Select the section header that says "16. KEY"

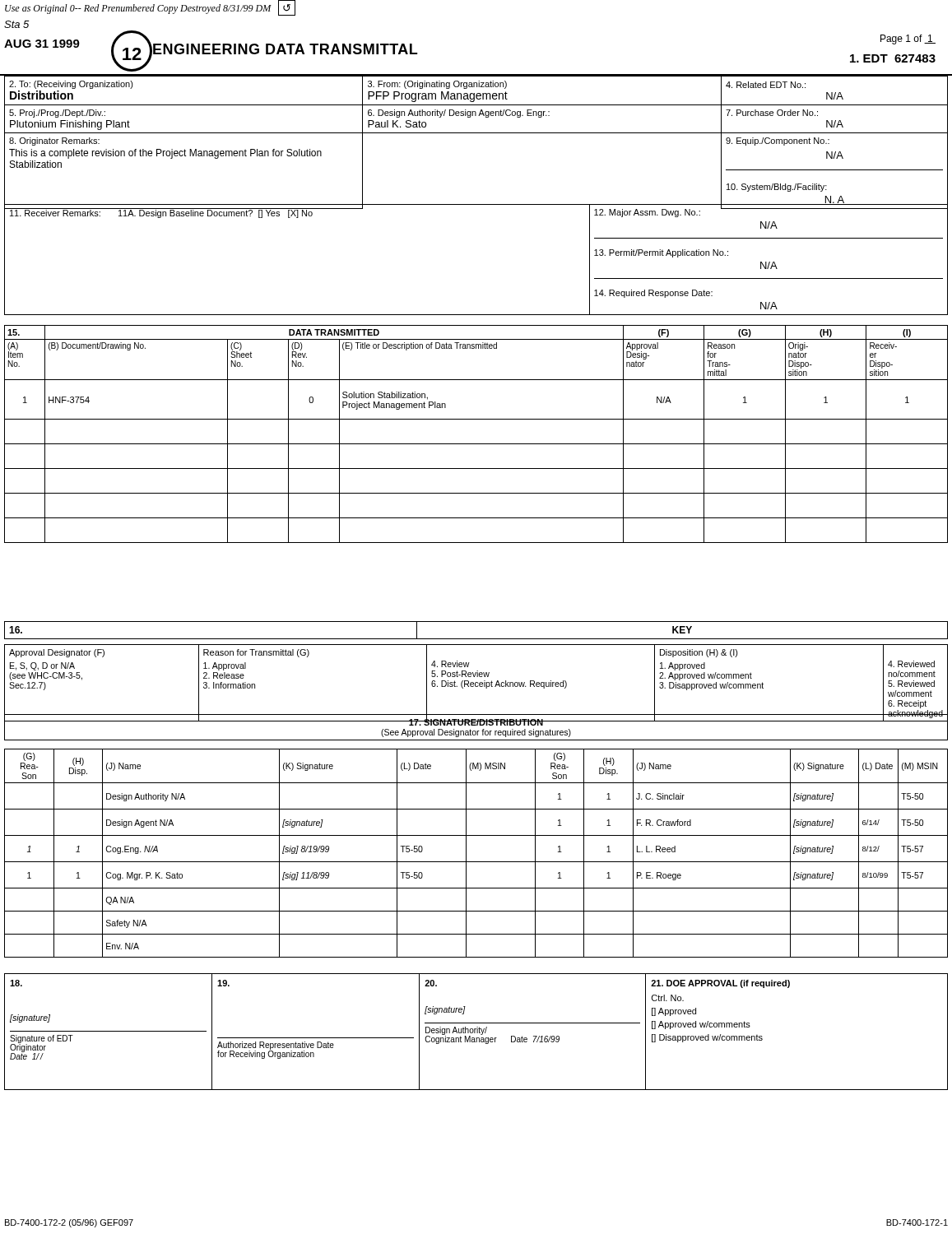coord(476,630)
